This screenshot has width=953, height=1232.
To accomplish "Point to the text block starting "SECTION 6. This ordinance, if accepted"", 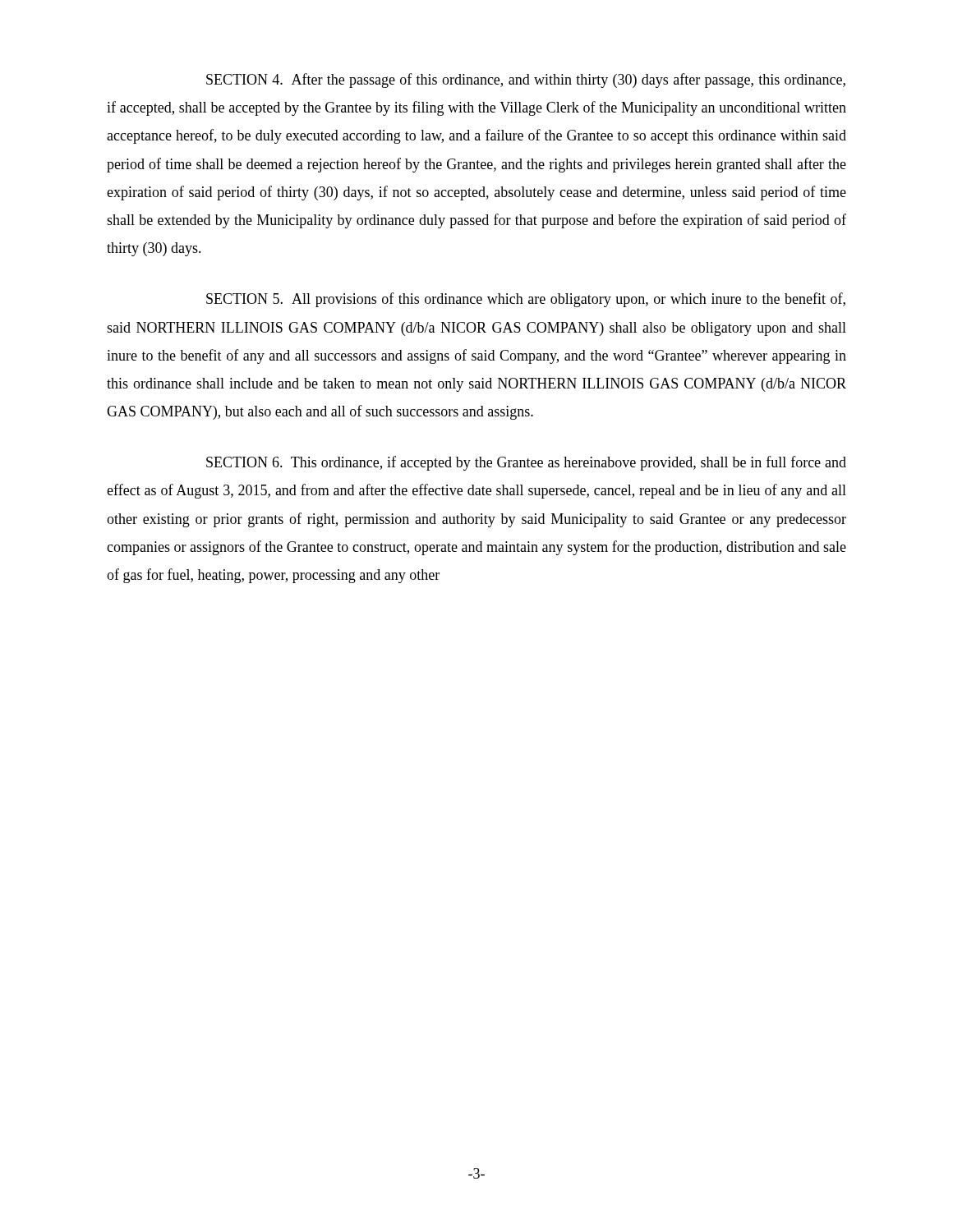I will pos(476,519).
